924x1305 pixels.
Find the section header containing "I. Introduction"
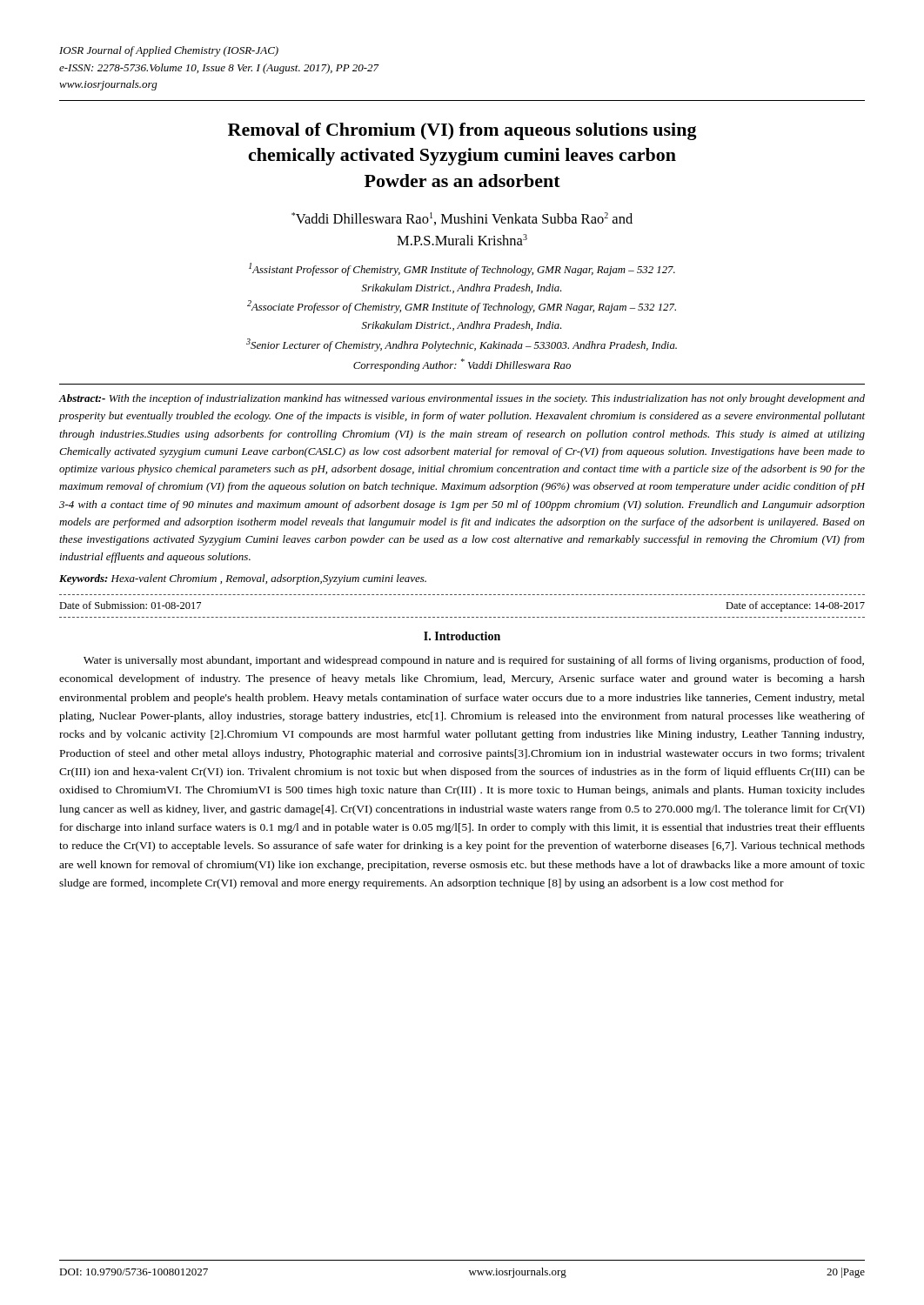(x=462, y=636)
